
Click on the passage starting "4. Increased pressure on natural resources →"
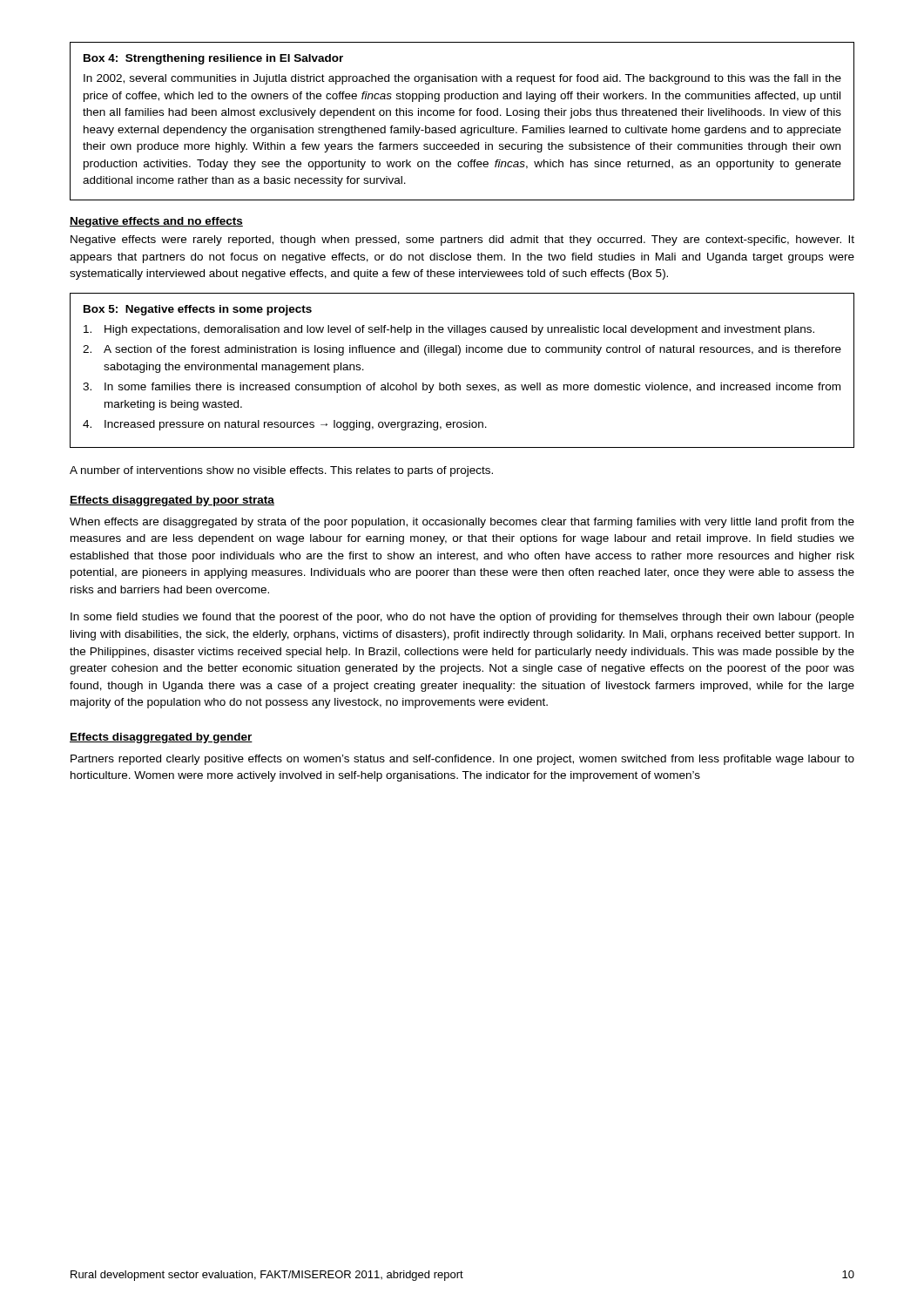[462, 425]
